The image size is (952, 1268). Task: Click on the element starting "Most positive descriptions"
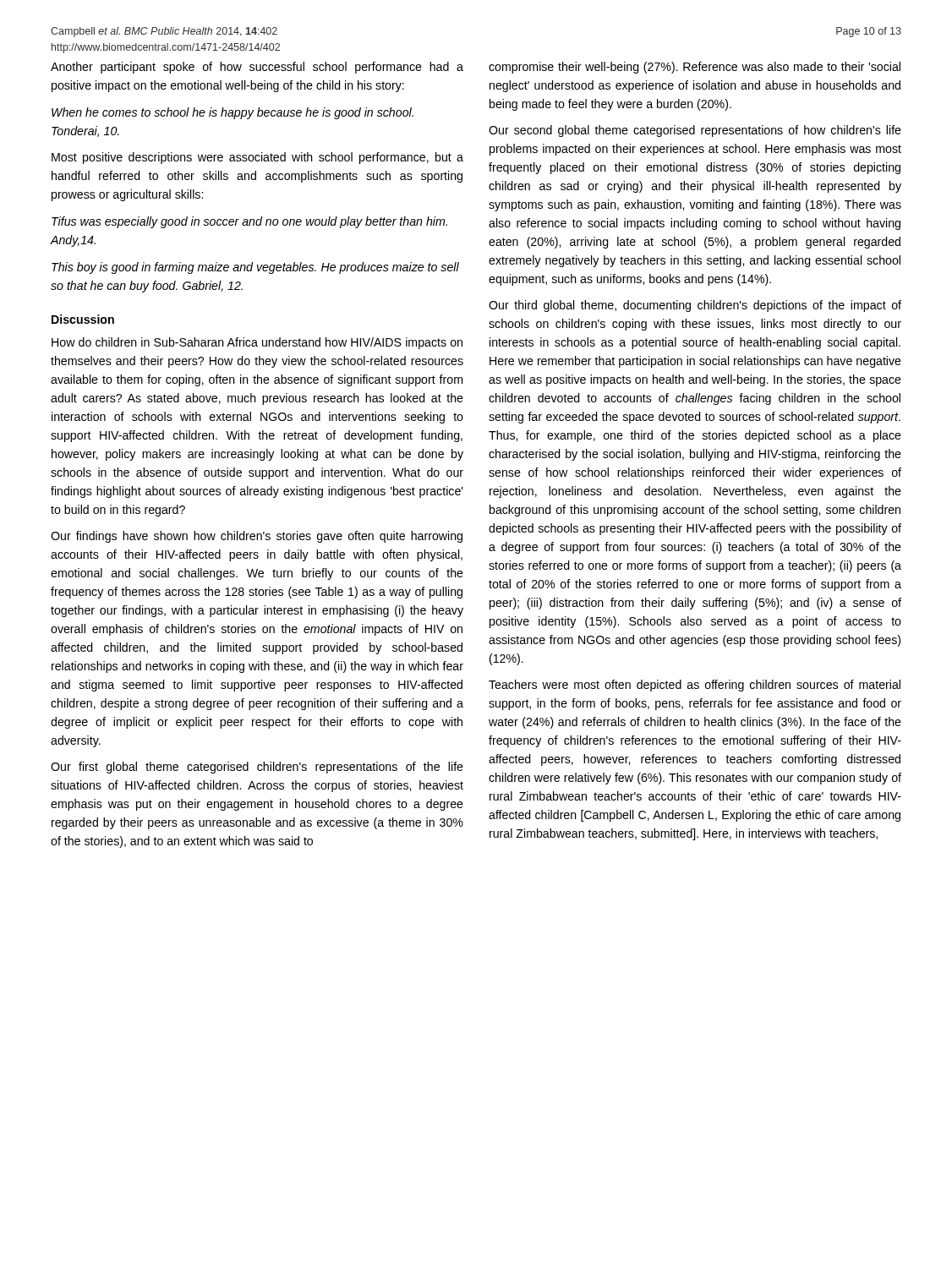coord(257,176)
